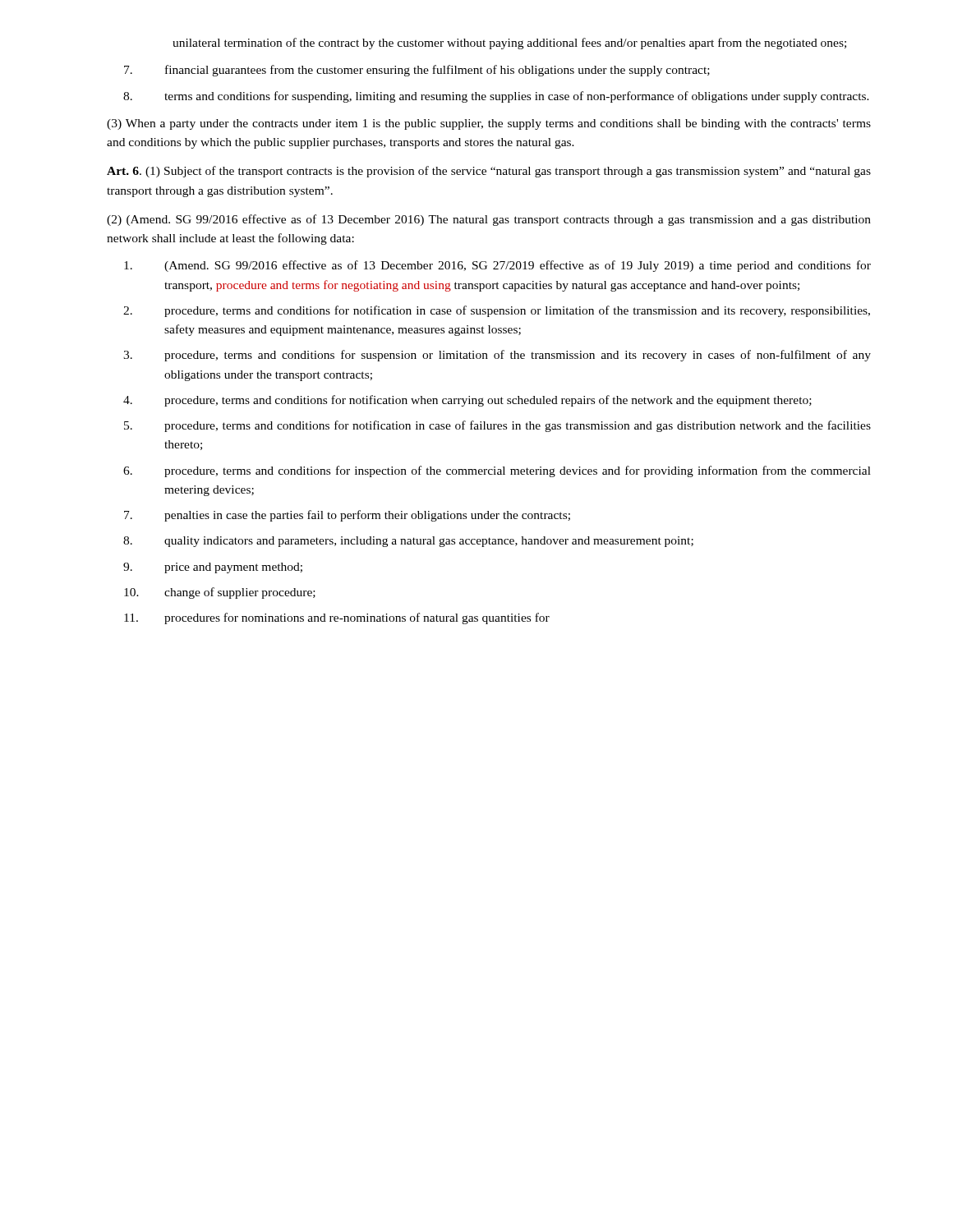Find the block on this page that starts "6. procedure, terms and"

coord(489,479)
